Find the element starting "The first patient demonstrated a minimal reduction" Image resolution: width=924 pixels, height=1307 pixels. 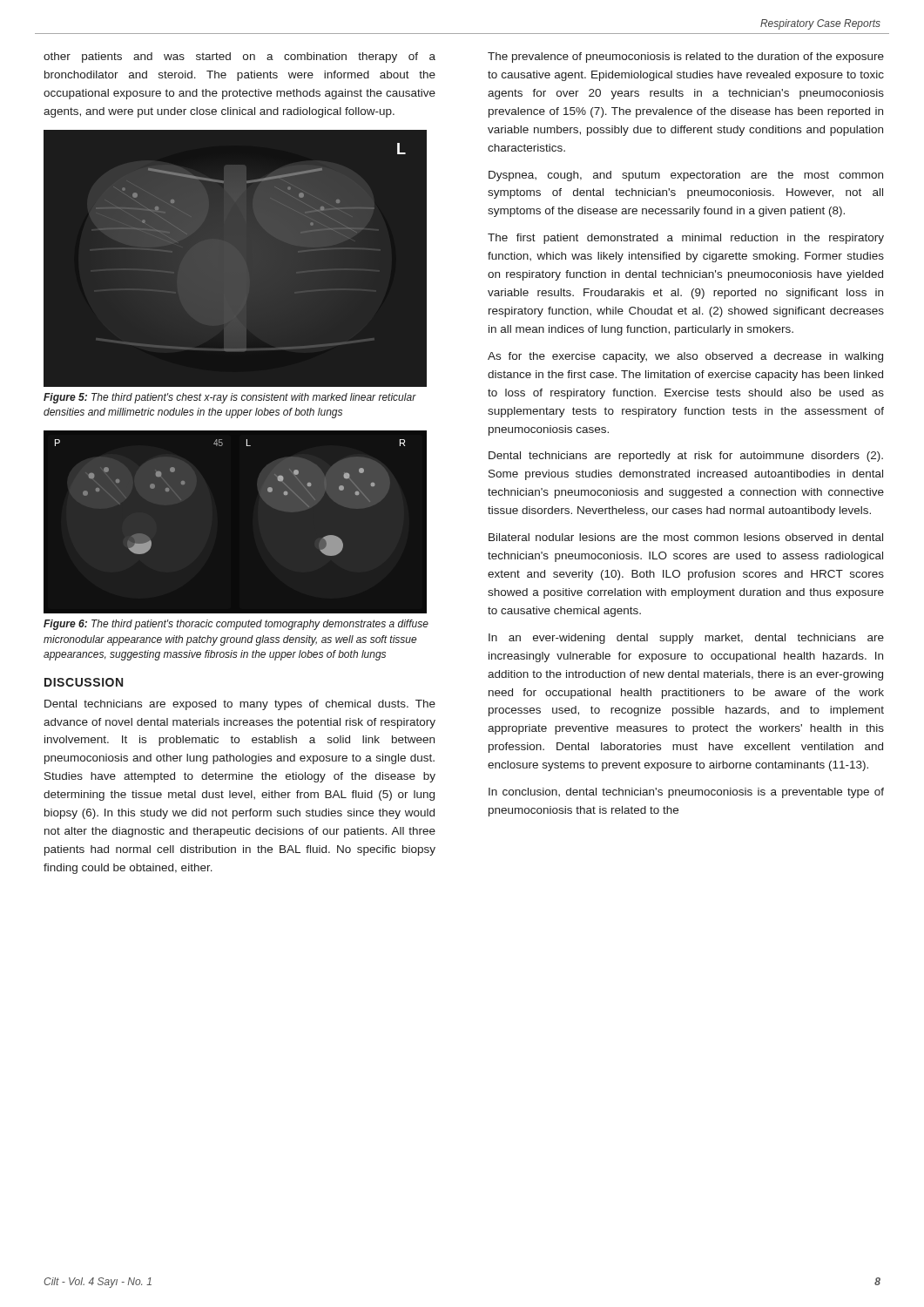point(686,283)
